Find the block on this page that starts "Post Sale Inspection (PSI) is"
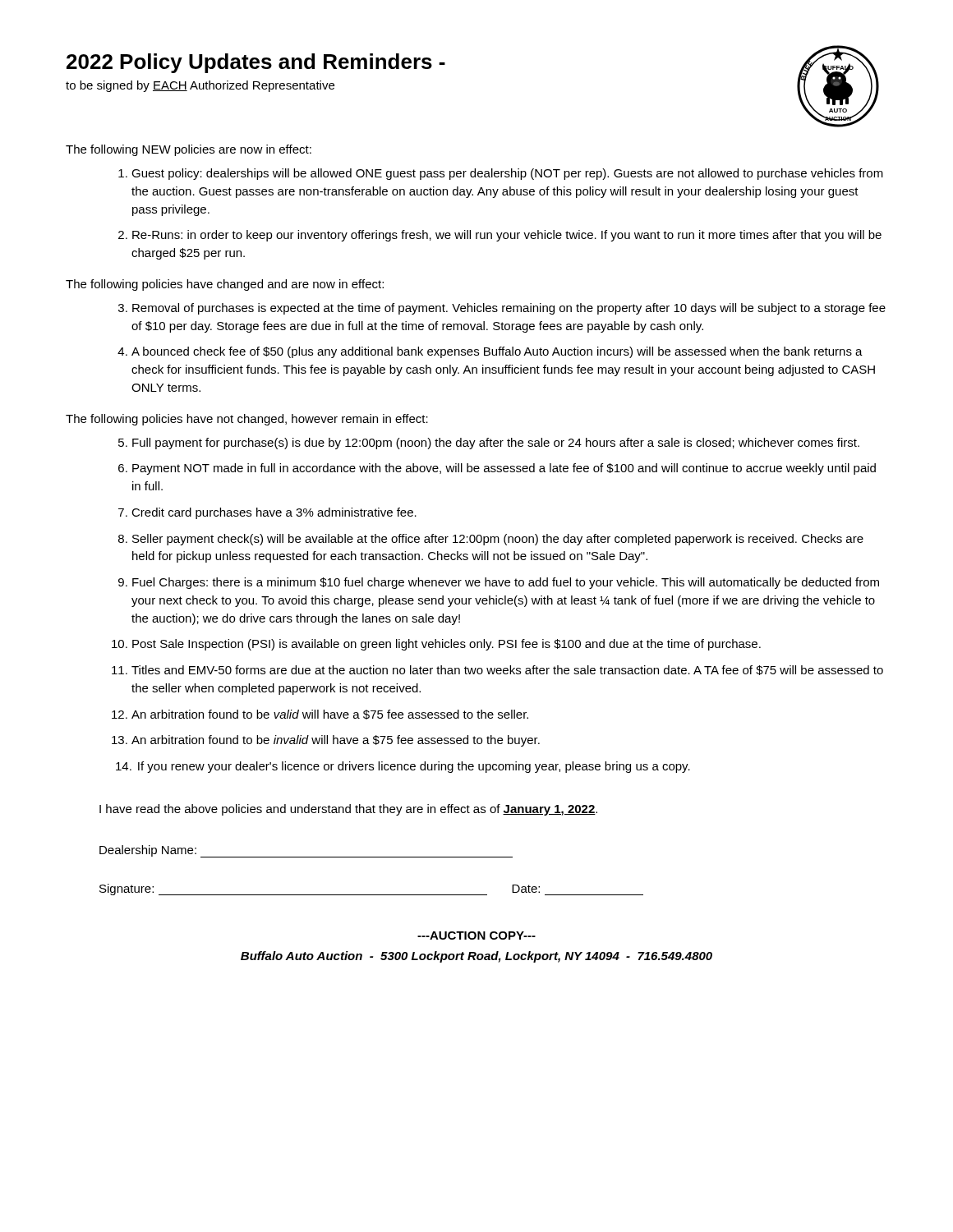Screen dimensions: 1232x953 coord(446,644)
